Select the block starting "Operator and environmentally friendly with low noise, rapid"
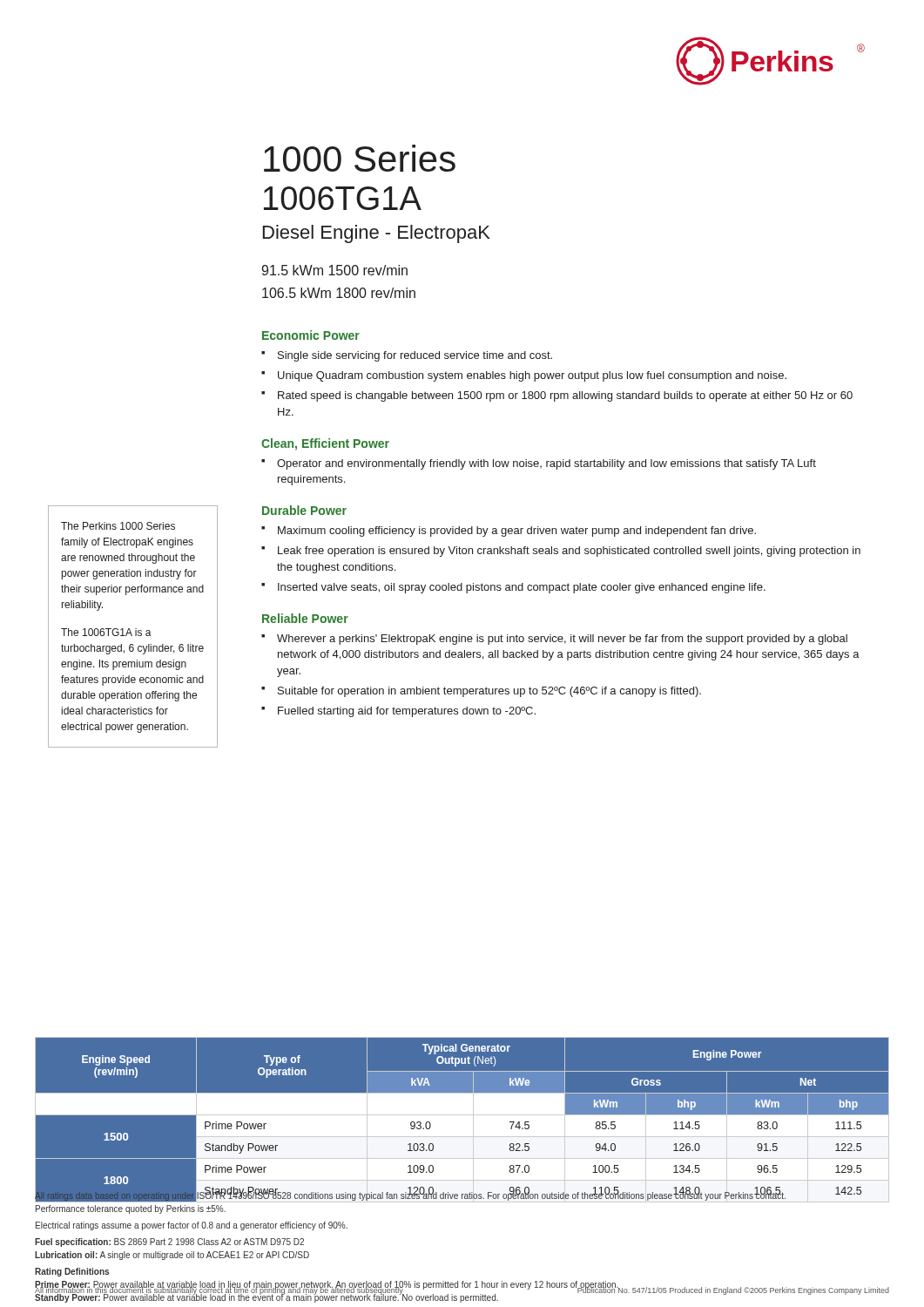The image size is (924, 1307). click(x=546, y=471)
